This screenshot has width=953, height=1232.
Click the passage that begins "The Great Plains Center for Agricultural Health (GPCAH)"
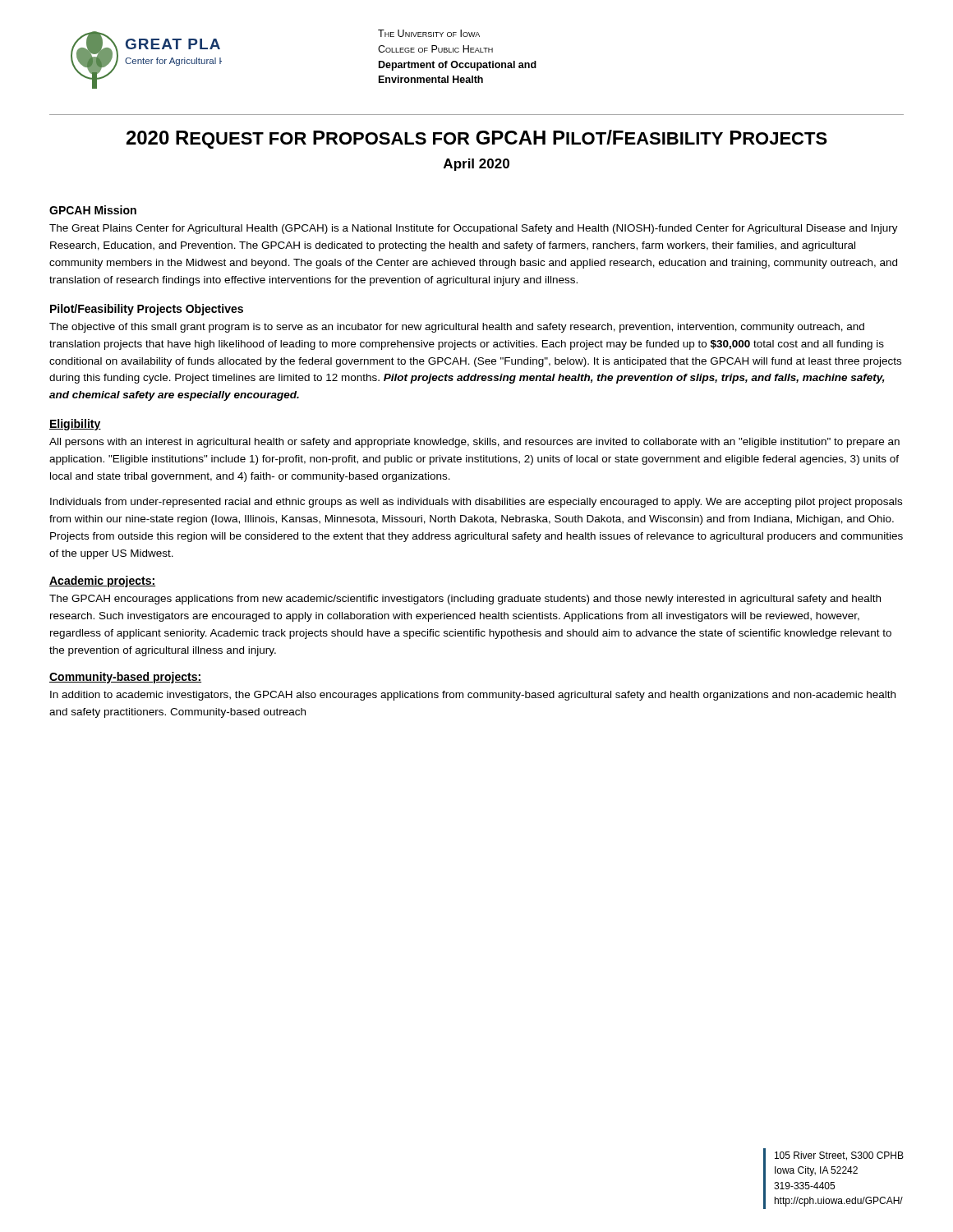[x=474, y=254]
